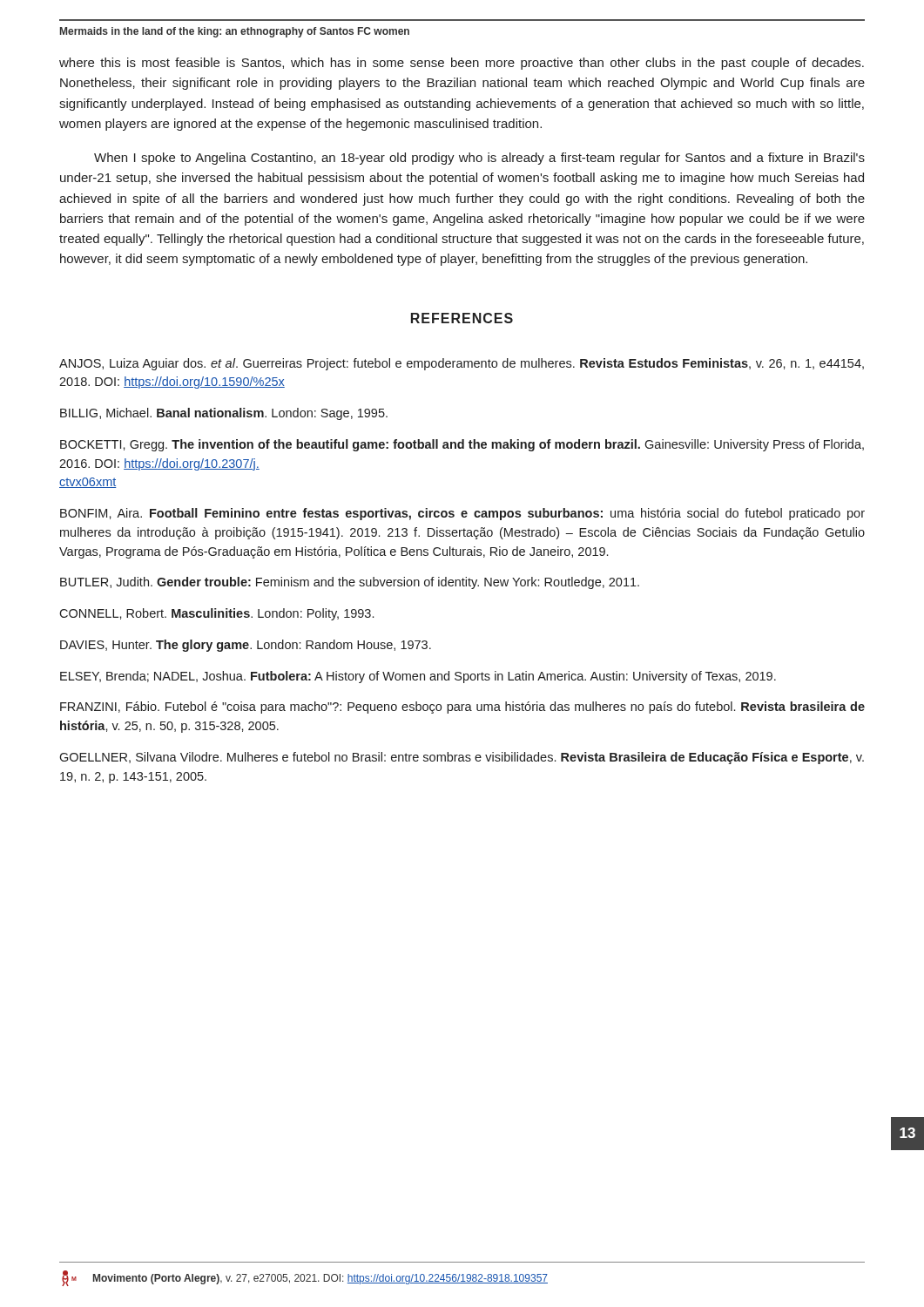This screenshot has height=1307, width=924.
Task: Find the passage starting "where this is most"
Action: pyautogui.click(x=462, y=93)
